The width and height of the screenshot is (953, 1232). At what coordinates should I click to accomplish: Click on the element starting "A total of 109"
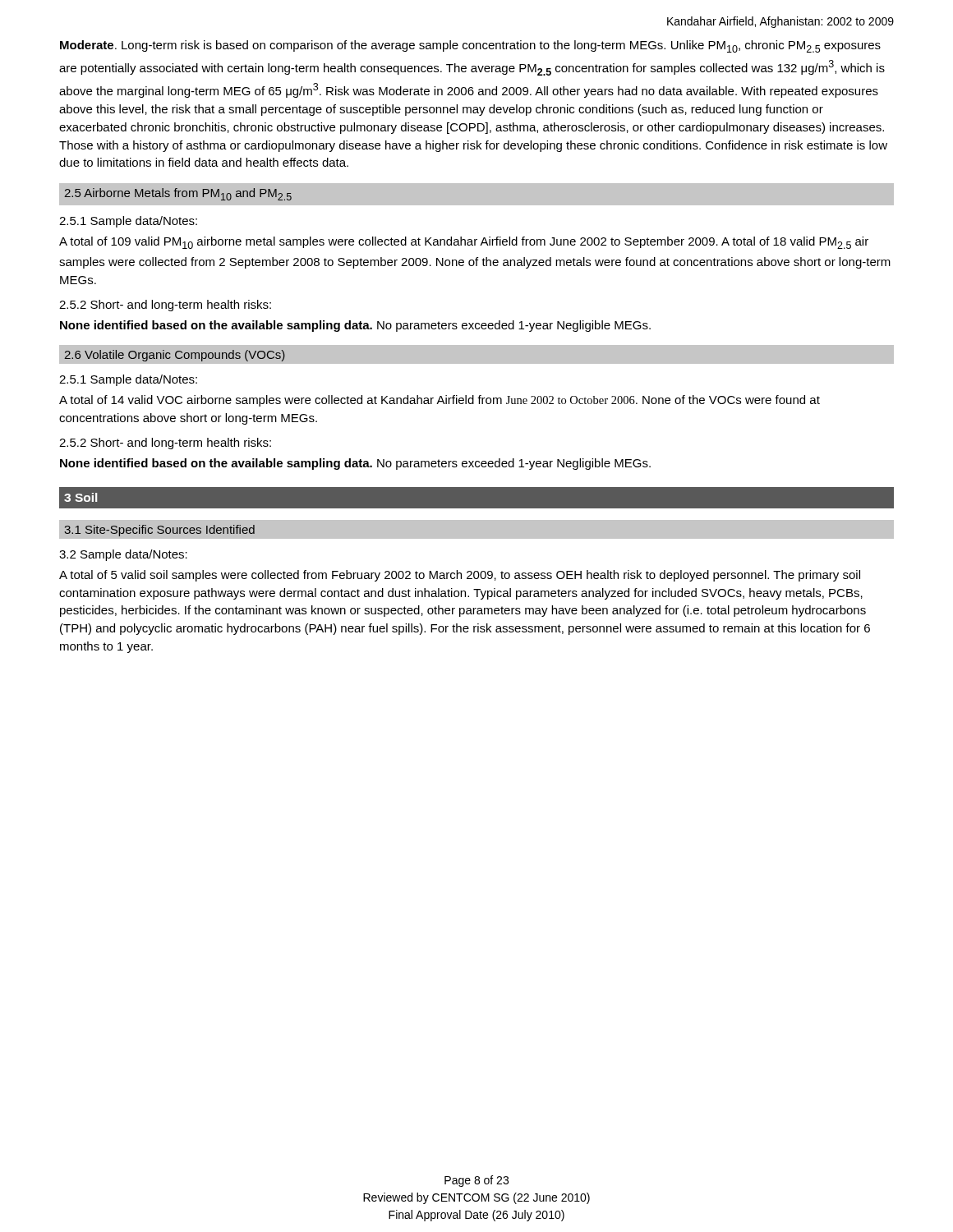[475, 260]
